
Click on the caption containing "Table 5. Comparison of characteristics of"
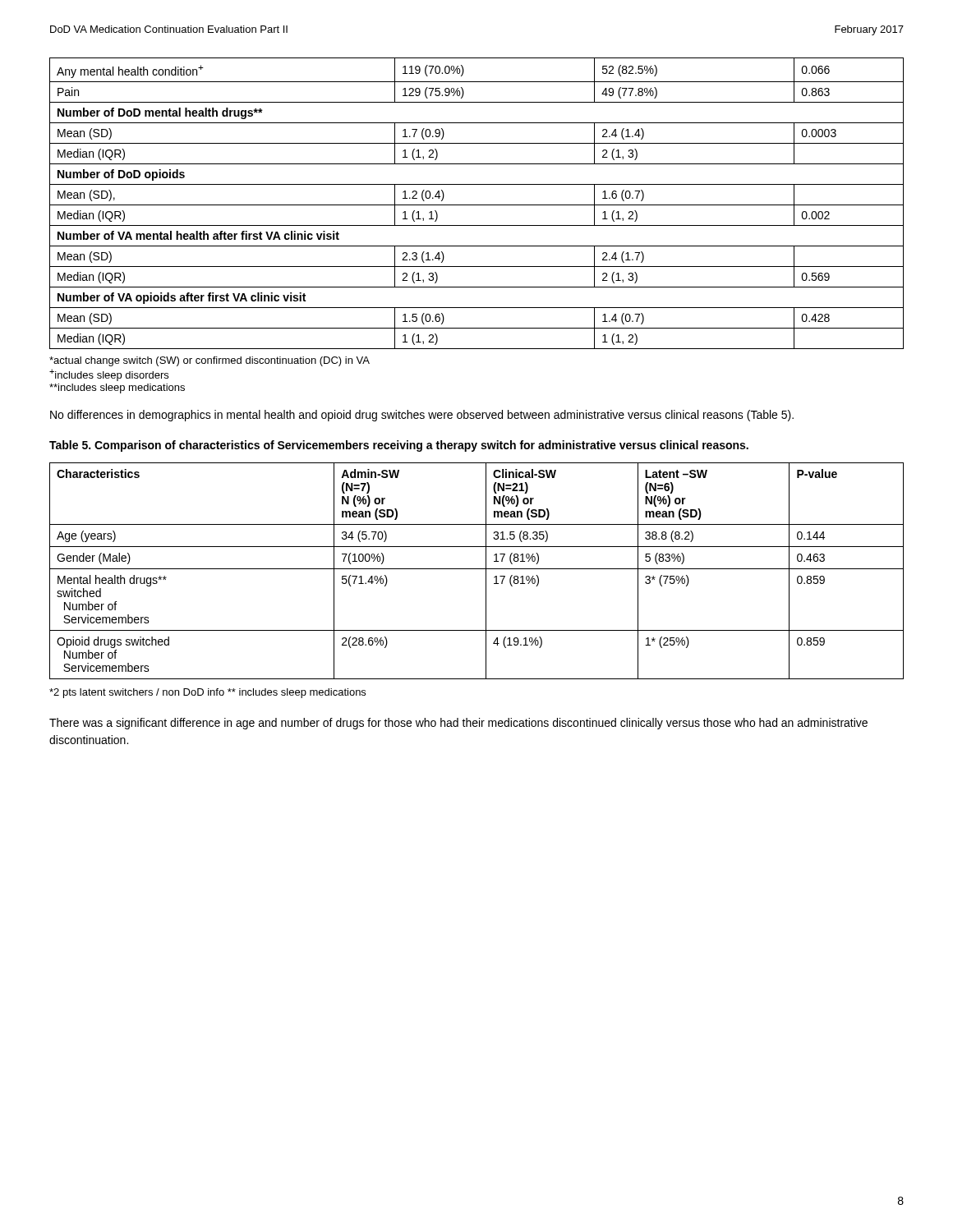click(x=399, y=445)
